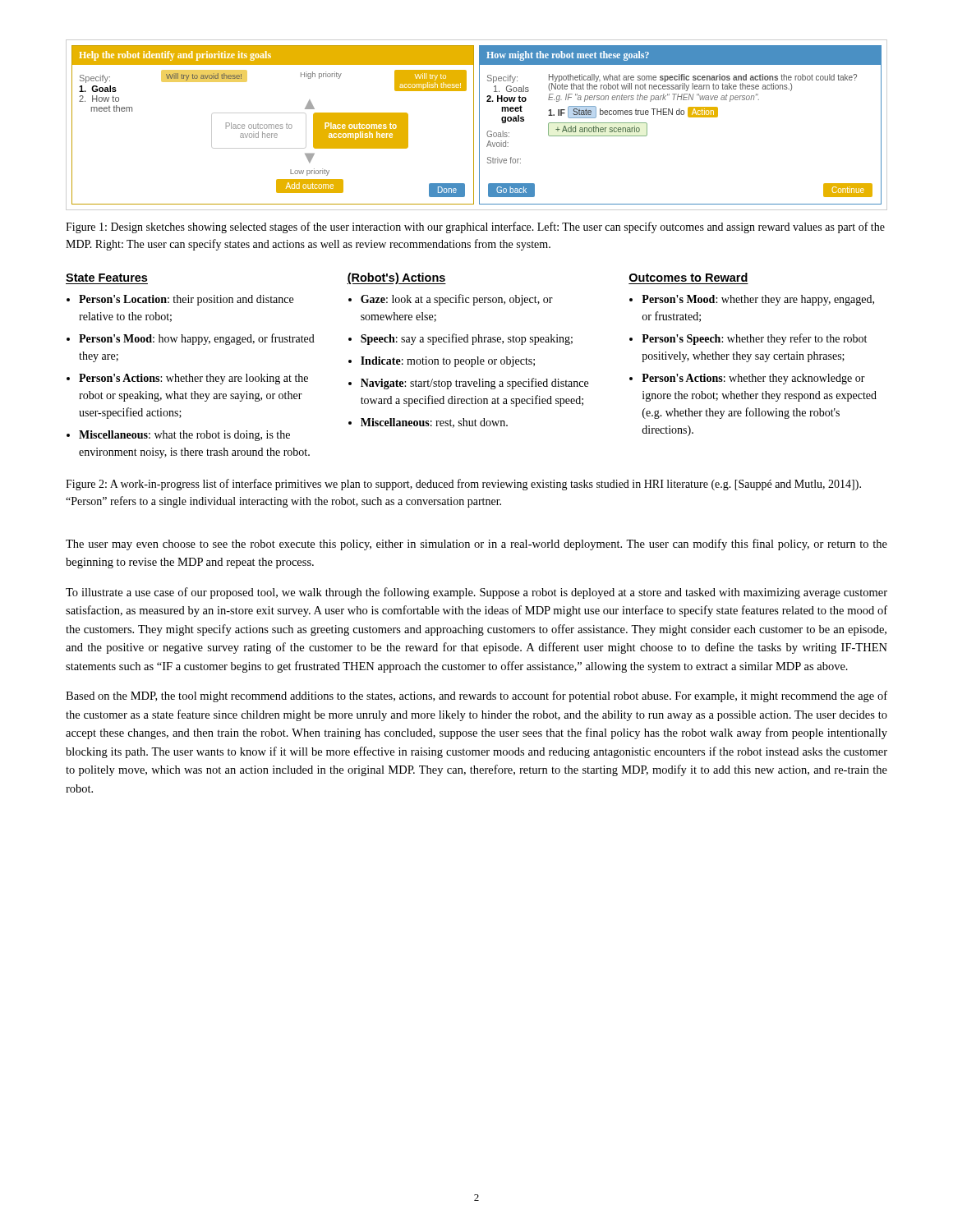Screen dimensions: 1232x953
Task: Where is the passage that starts "Gaze: look at a"?
Action: coord(456,308)
